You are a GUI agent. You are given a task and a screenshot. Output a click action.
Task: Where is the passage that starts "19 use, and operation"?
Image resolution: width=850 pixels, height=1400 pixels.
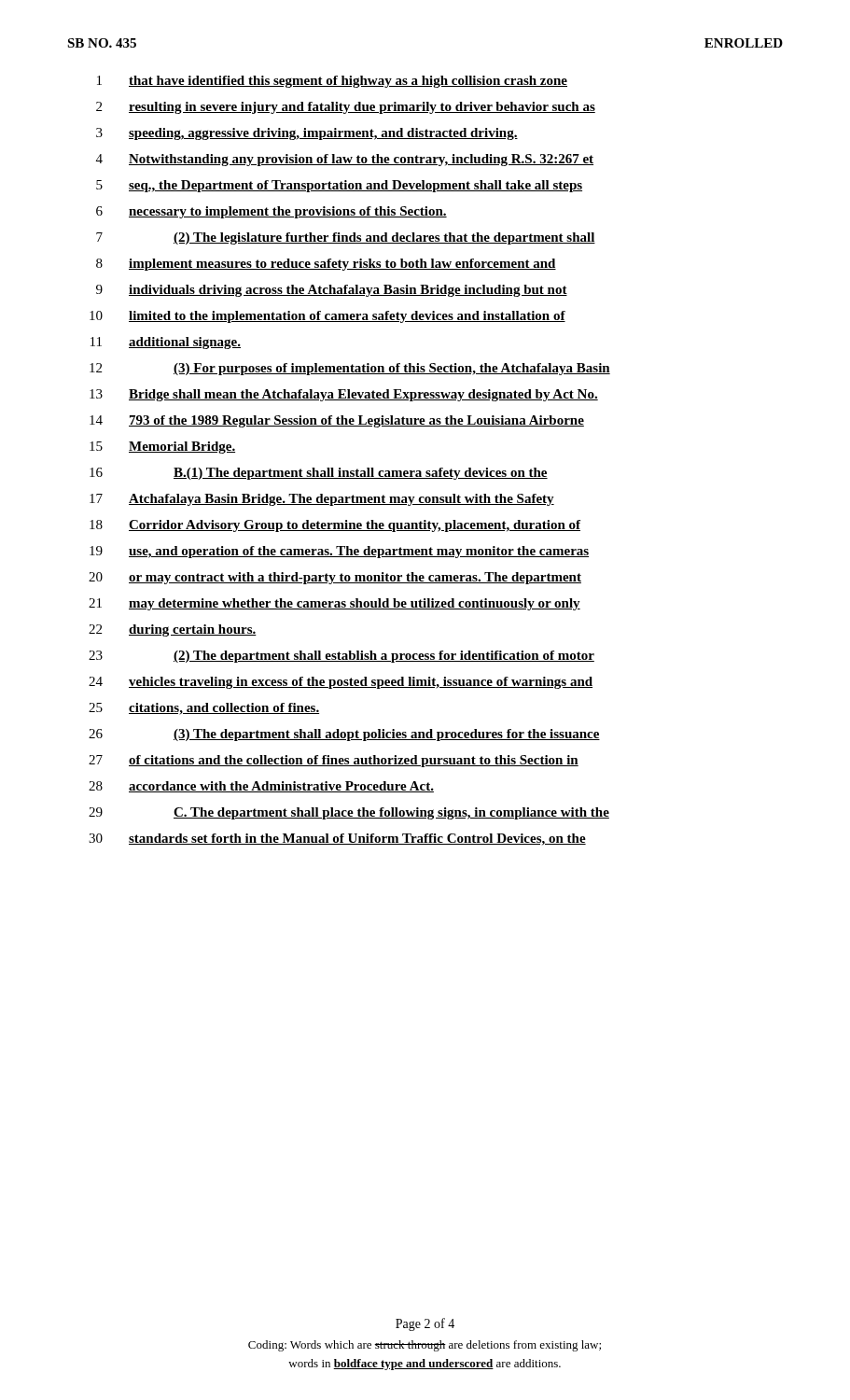click(425, 551)
